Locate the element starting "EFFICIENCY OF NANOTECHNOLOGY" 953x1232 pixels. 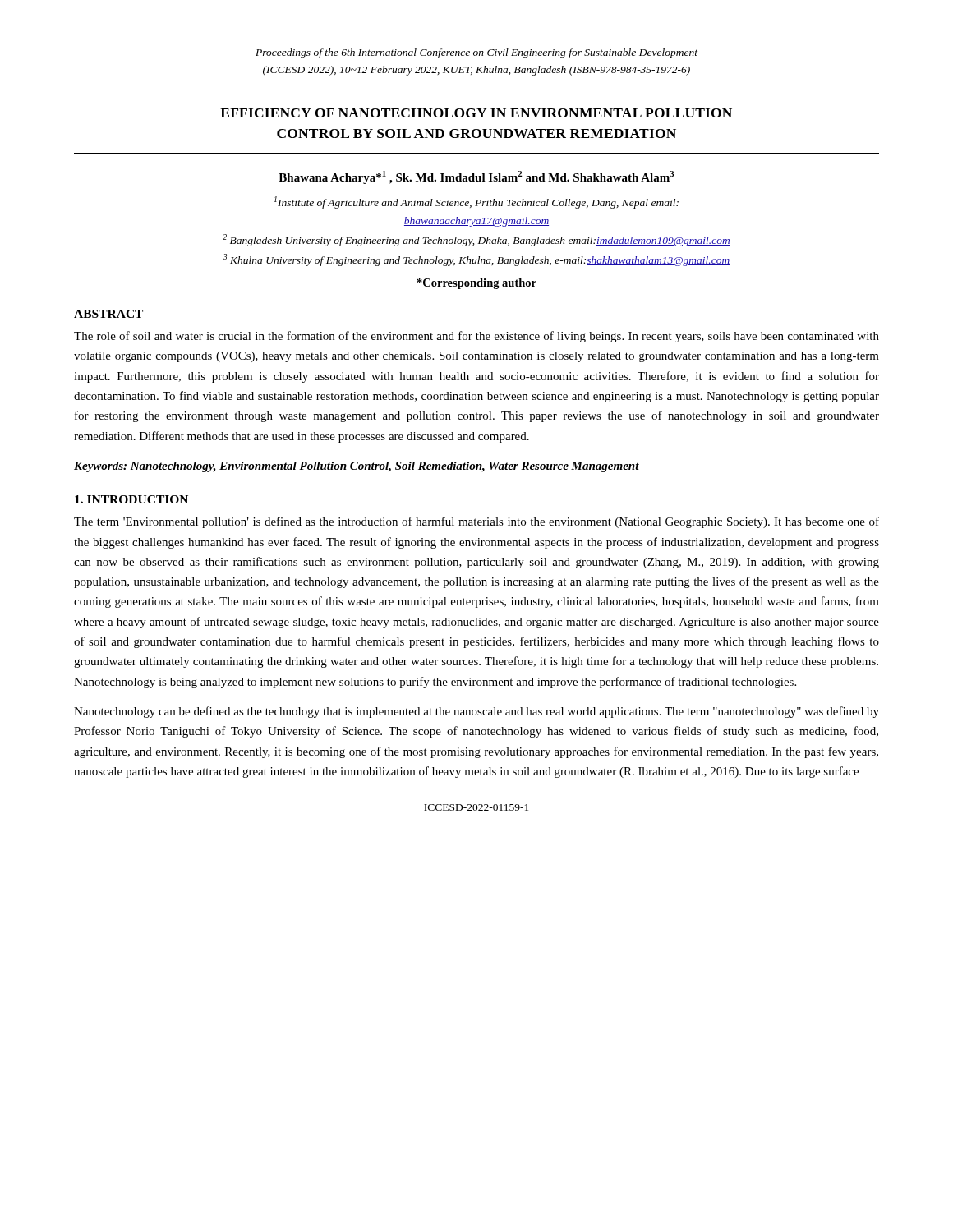[x=476, y=123]
